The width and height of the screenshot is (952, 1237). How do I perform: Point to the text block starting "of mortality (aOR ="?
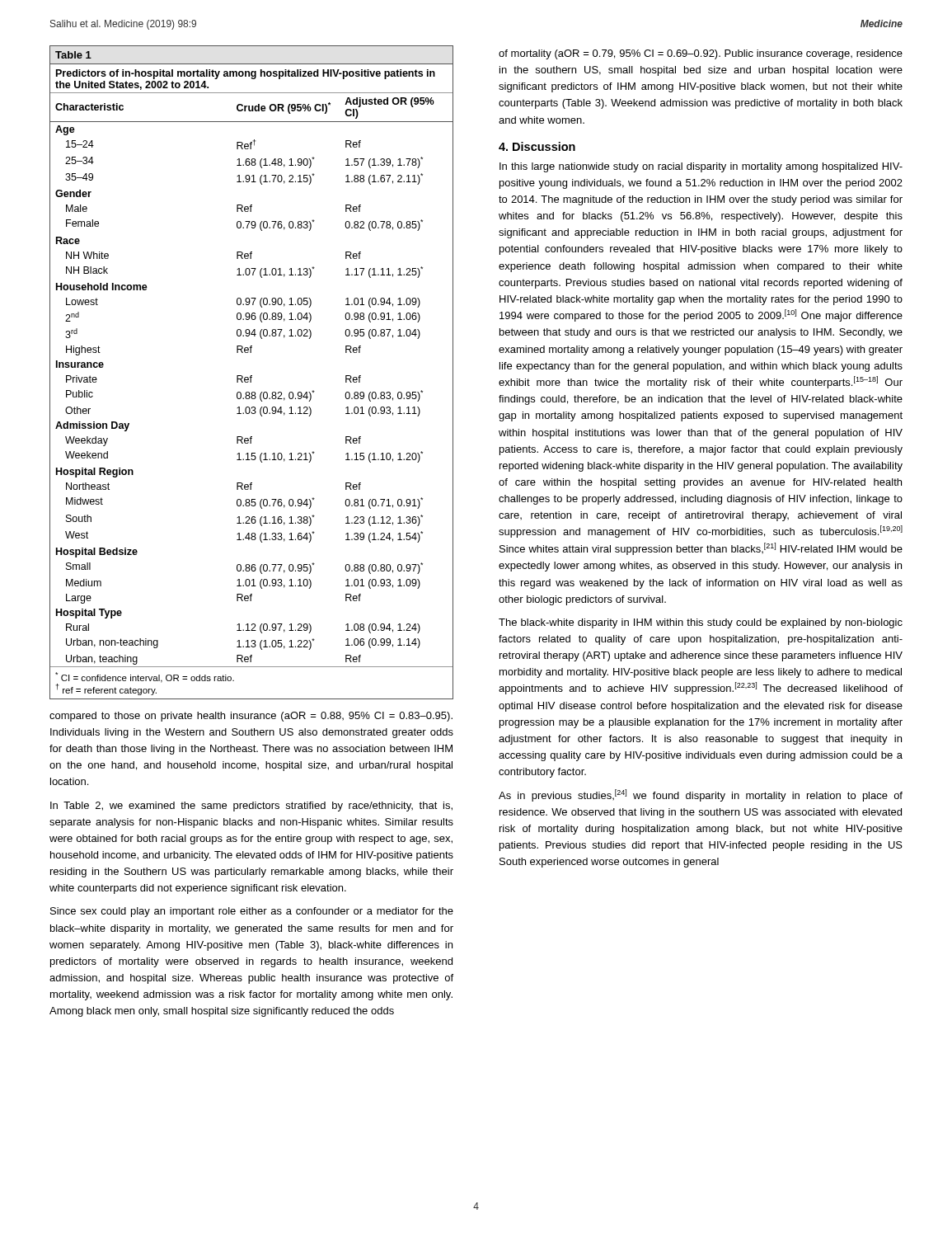(701, 86)
